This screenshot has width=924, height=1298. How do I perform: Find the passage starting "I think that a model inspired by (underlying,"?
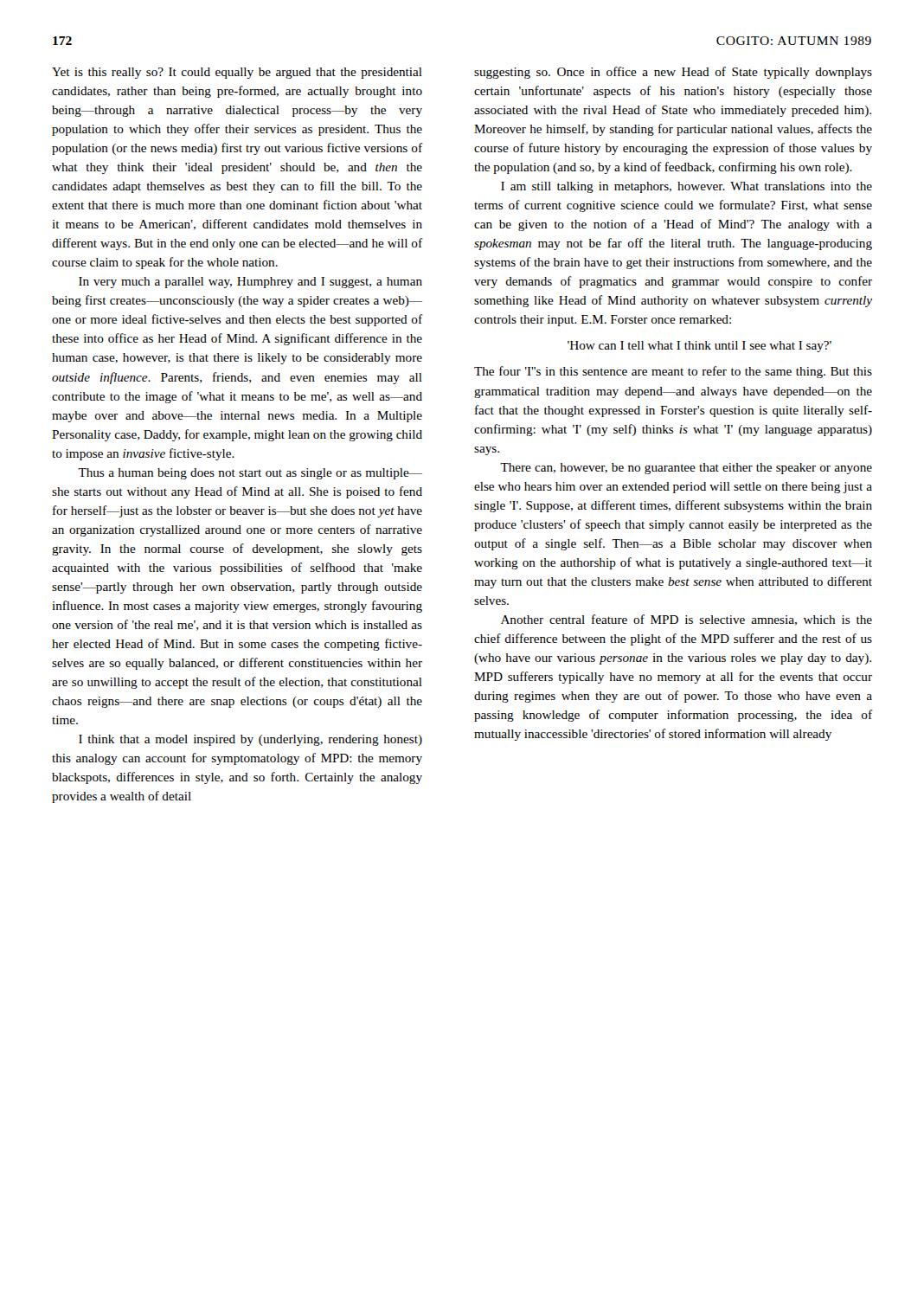click(x=237, y=768)
